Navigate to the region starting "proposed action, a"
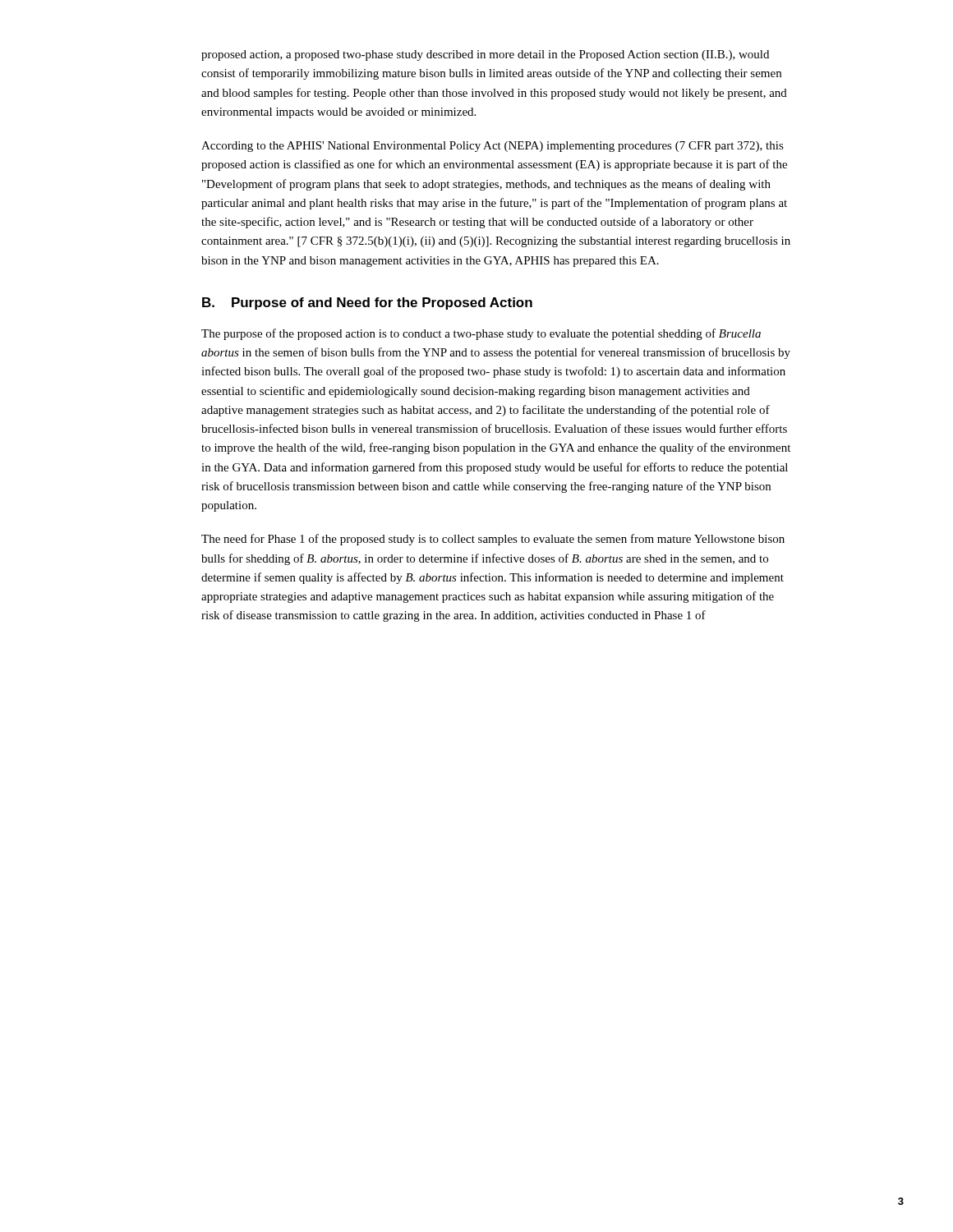953x1232 pixels. point(494,83)
